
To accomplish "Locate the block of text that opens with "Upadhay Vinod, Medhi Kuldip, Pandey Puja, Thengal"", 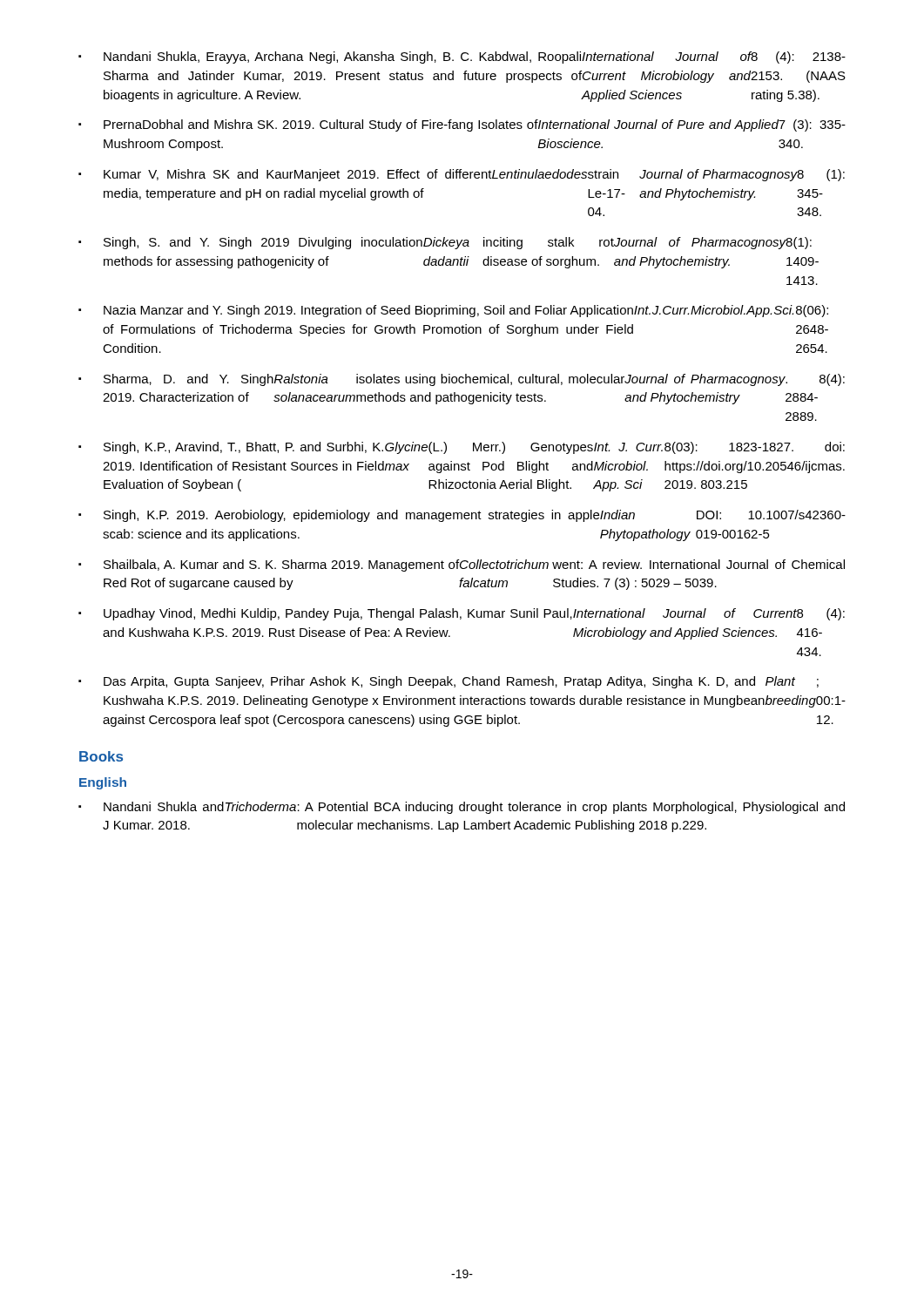I will (x=474, y=614).
